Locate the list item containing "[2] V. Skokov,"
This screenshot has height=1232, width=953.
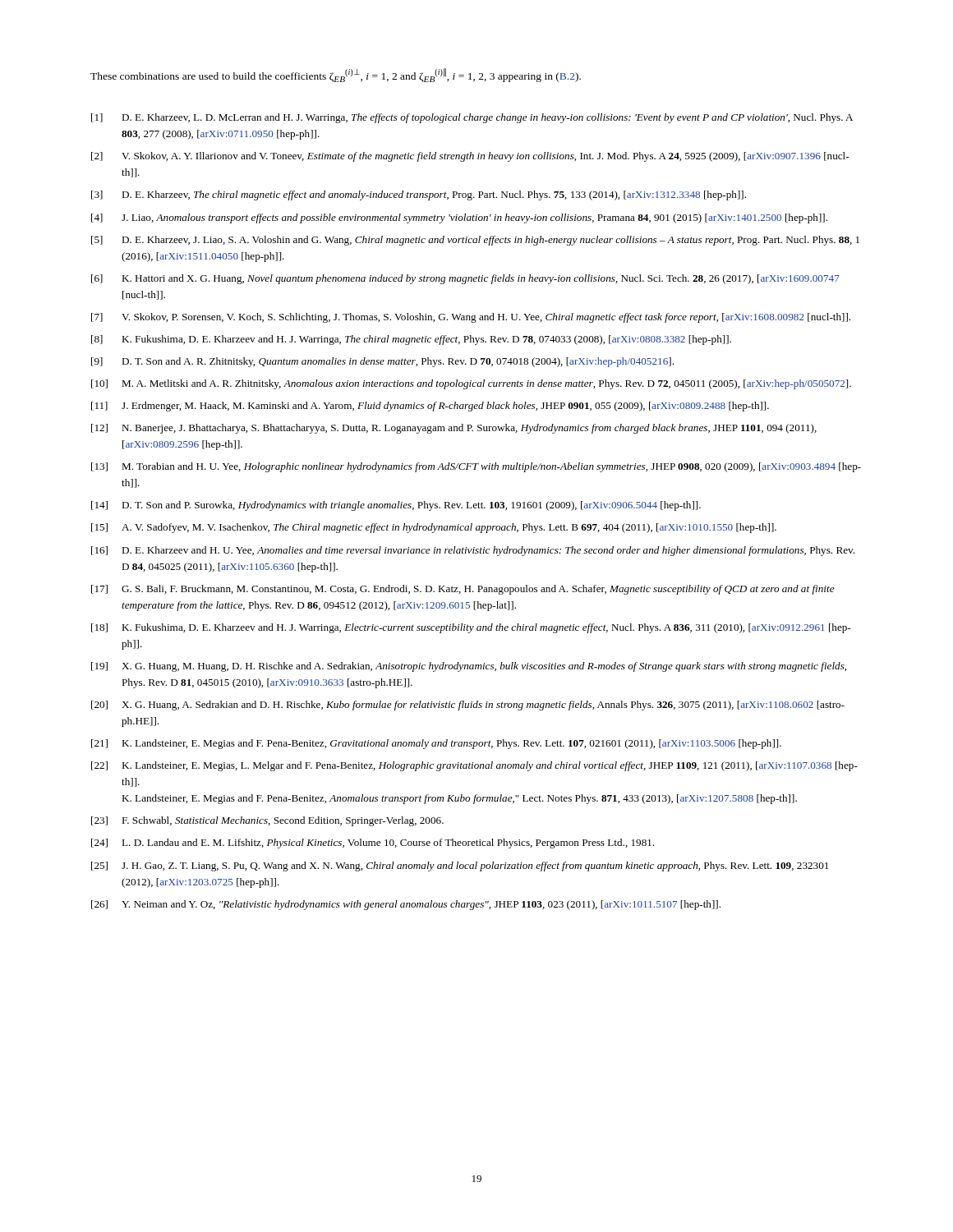click(476, 165)
